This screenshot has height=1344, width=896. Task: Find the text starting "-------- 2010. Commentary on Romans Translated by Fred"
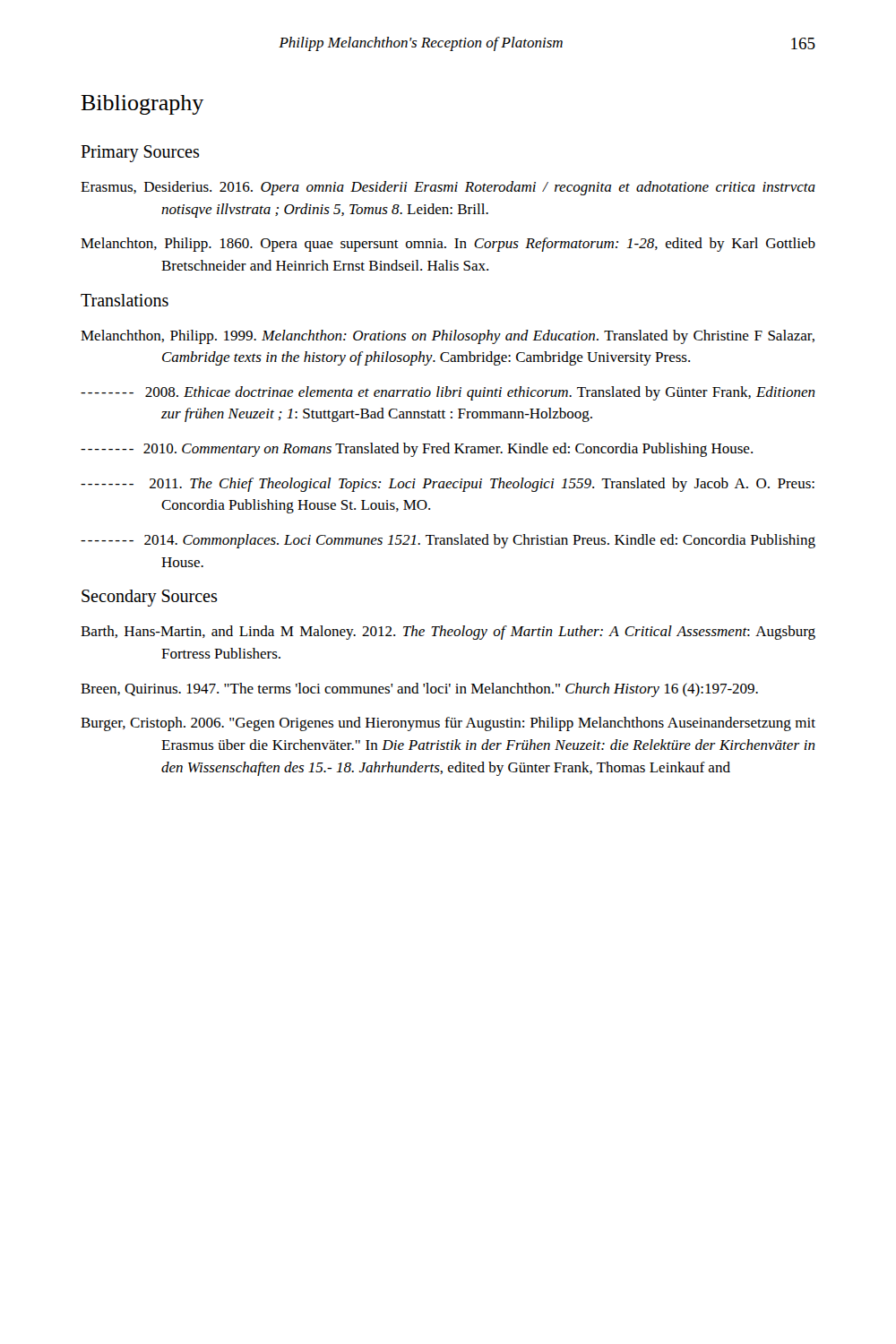(x=448, y=449)
